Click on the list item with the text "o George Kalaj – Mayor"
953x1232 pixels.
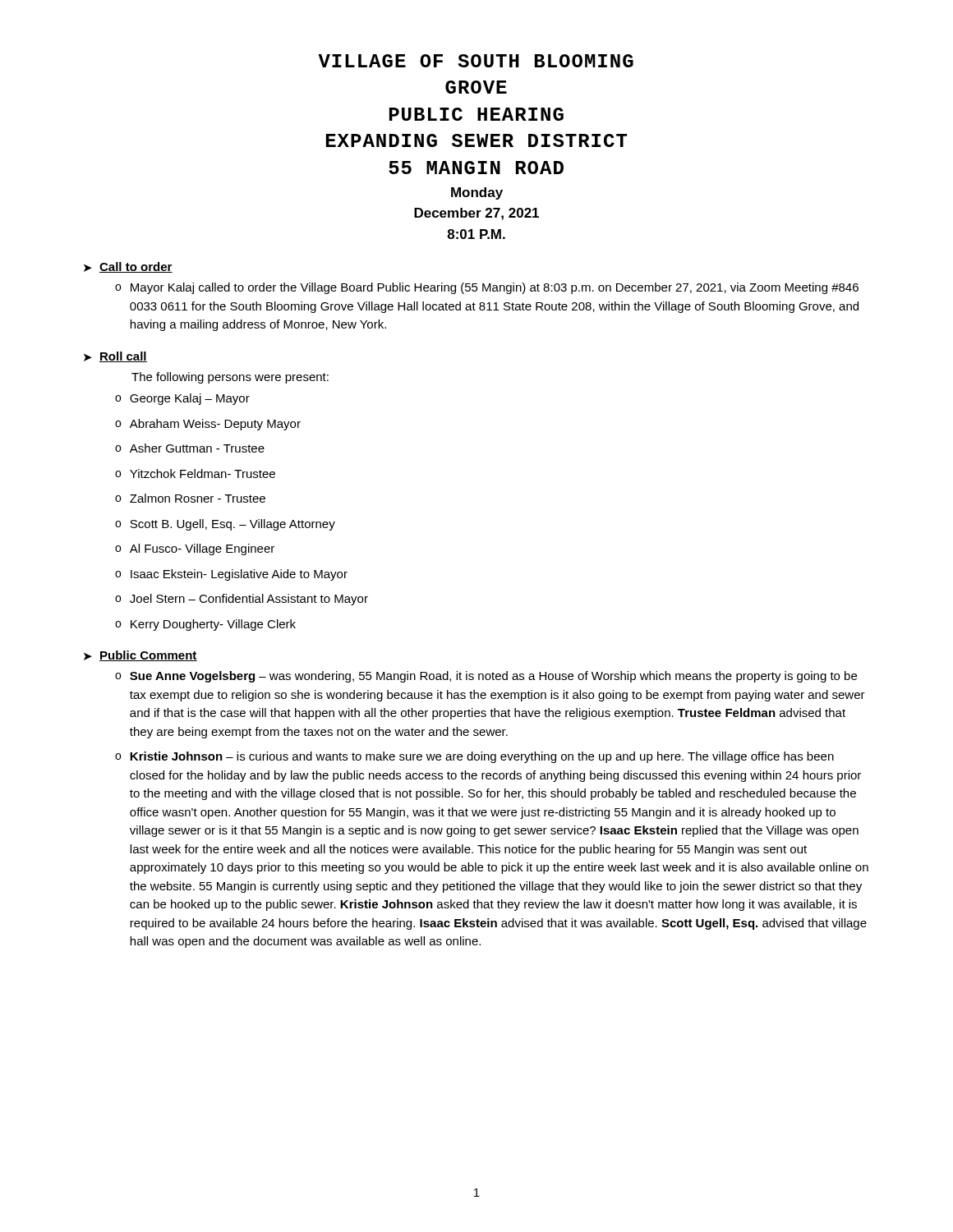coord(182,399)
